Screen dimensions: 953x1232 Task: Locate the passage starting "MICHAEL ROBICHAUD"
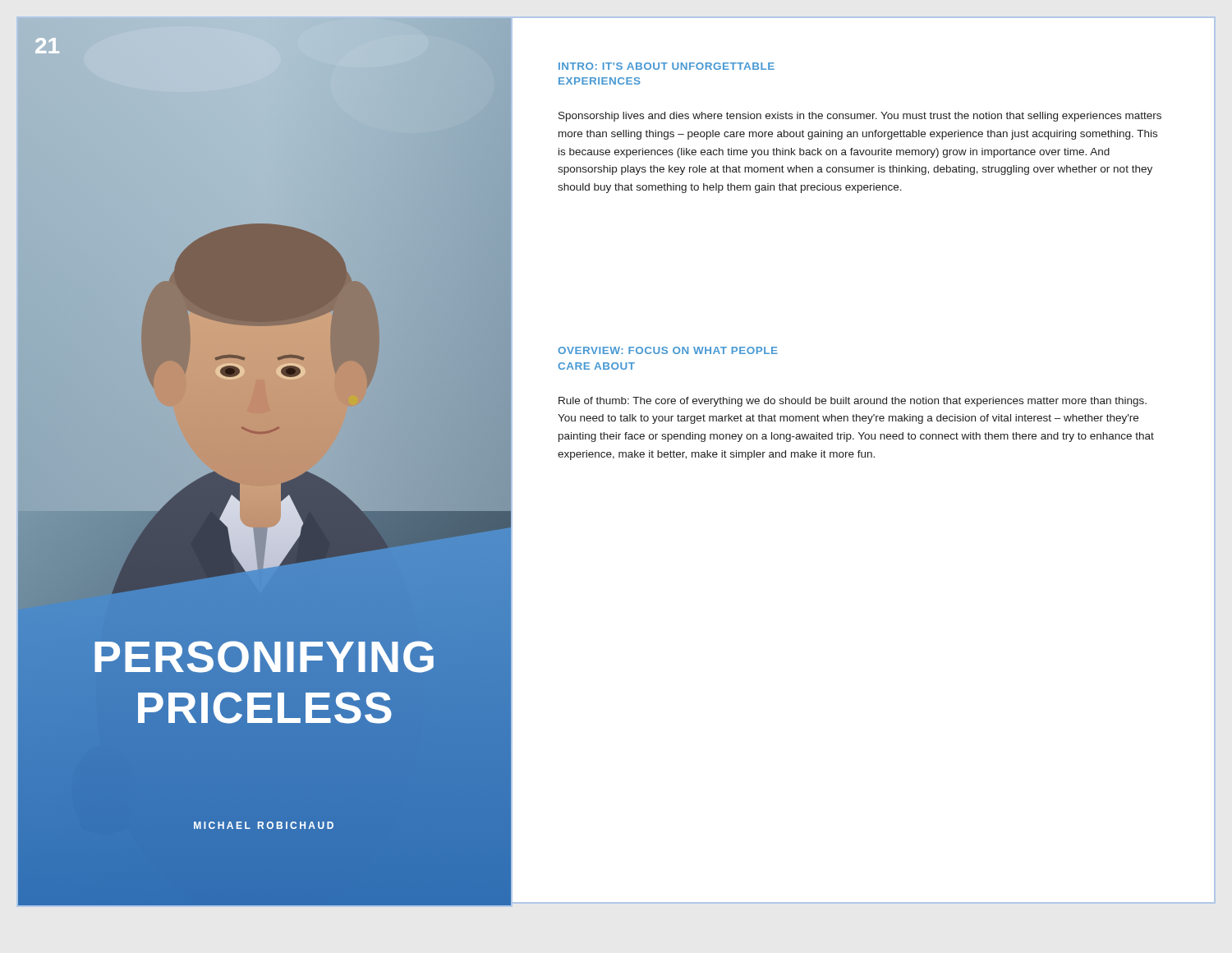click(264, 826)
